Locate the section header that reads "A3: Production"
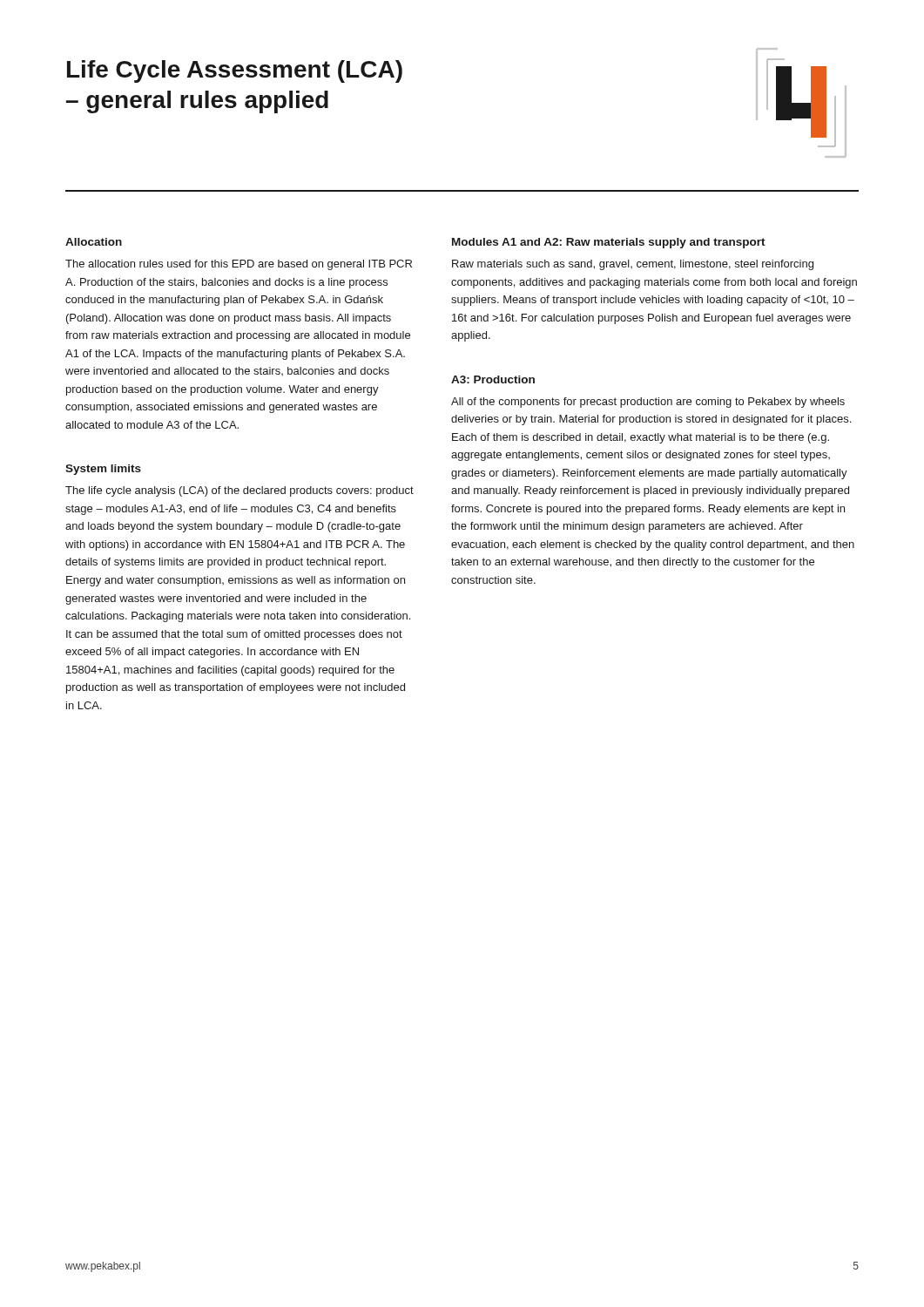 493,379
